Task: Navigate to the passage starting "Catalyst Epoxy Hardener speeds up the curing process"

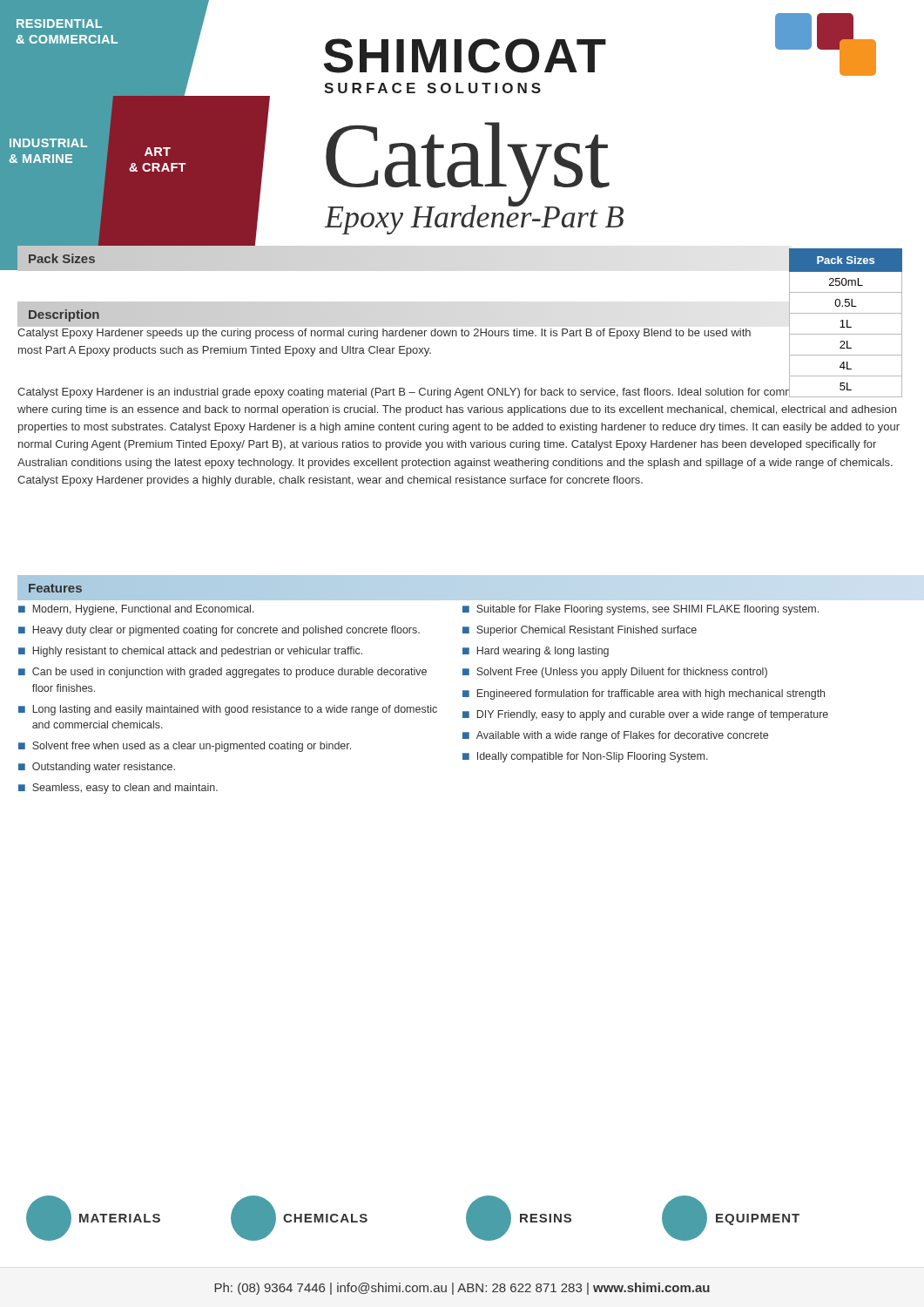Action: (x=384, y=341)
